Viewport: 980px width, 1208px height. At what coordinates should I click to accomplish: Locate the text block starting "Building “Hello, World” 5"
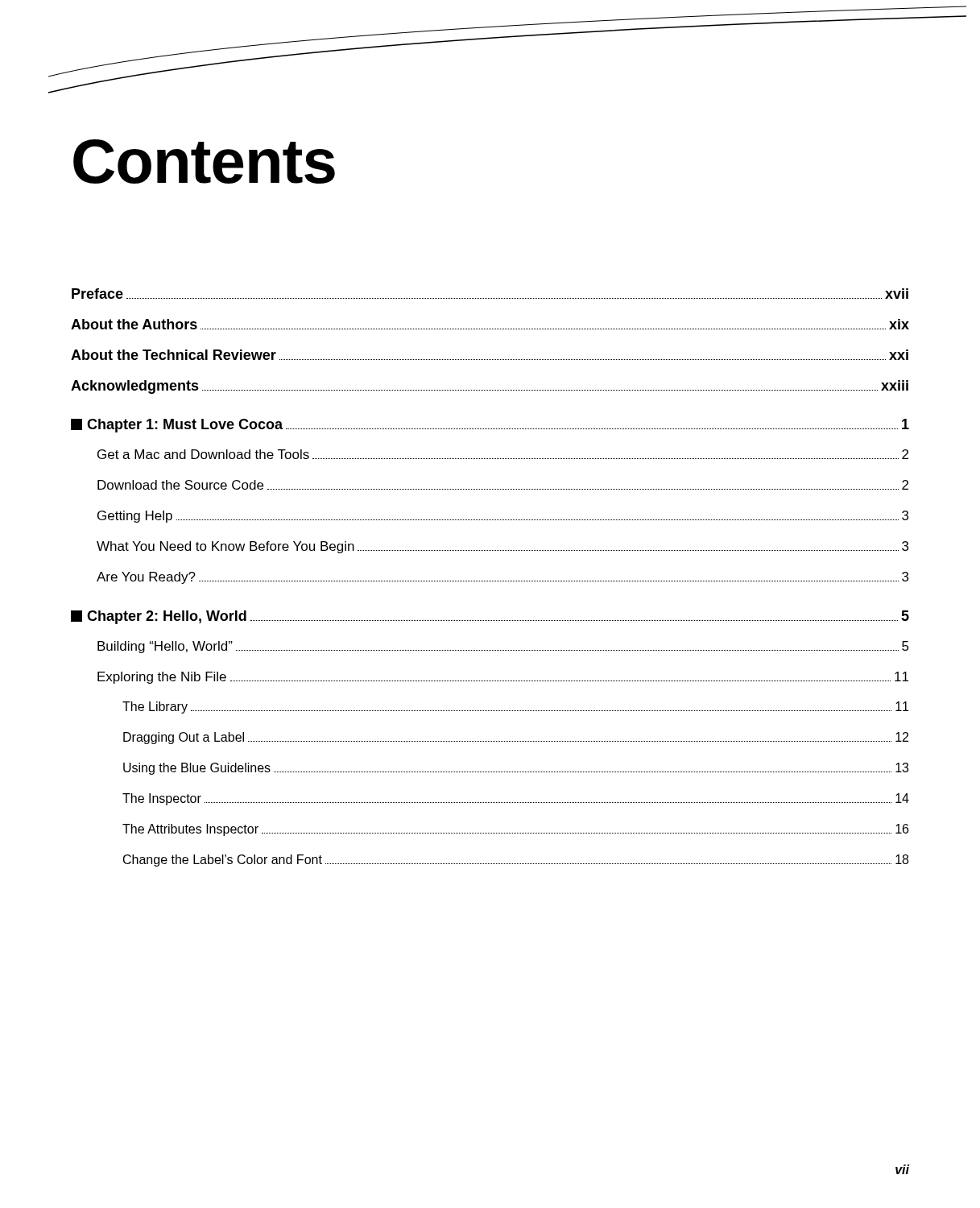(490, 647)
